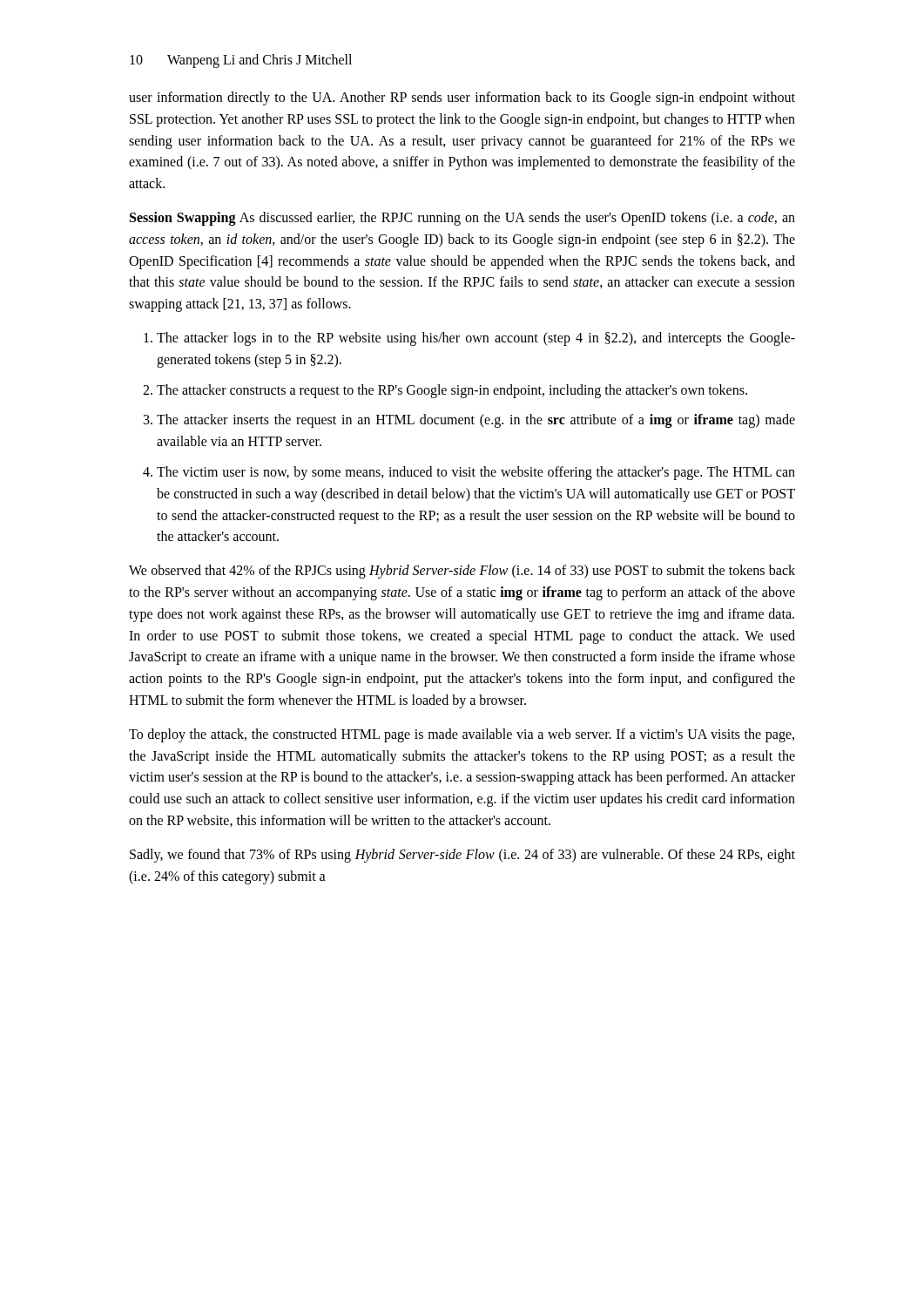924x1307 pixels.
Task: Point to the block beginning "Session Swapping As discussed earlier, the RPJC running"
Action: pos(462,261)
